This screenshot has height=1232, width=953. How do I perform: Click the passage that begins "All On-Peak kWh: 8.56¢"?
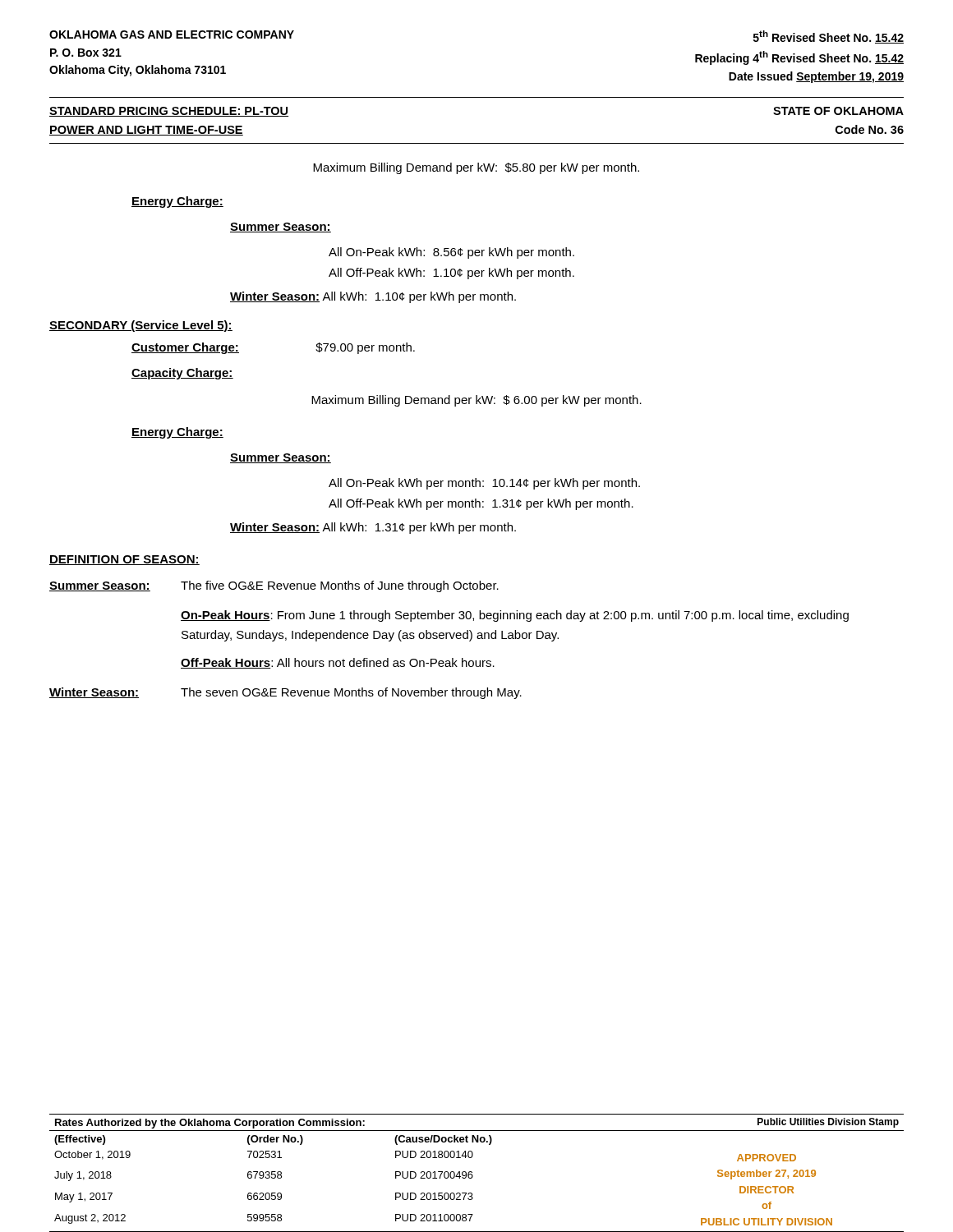(452, 252)
